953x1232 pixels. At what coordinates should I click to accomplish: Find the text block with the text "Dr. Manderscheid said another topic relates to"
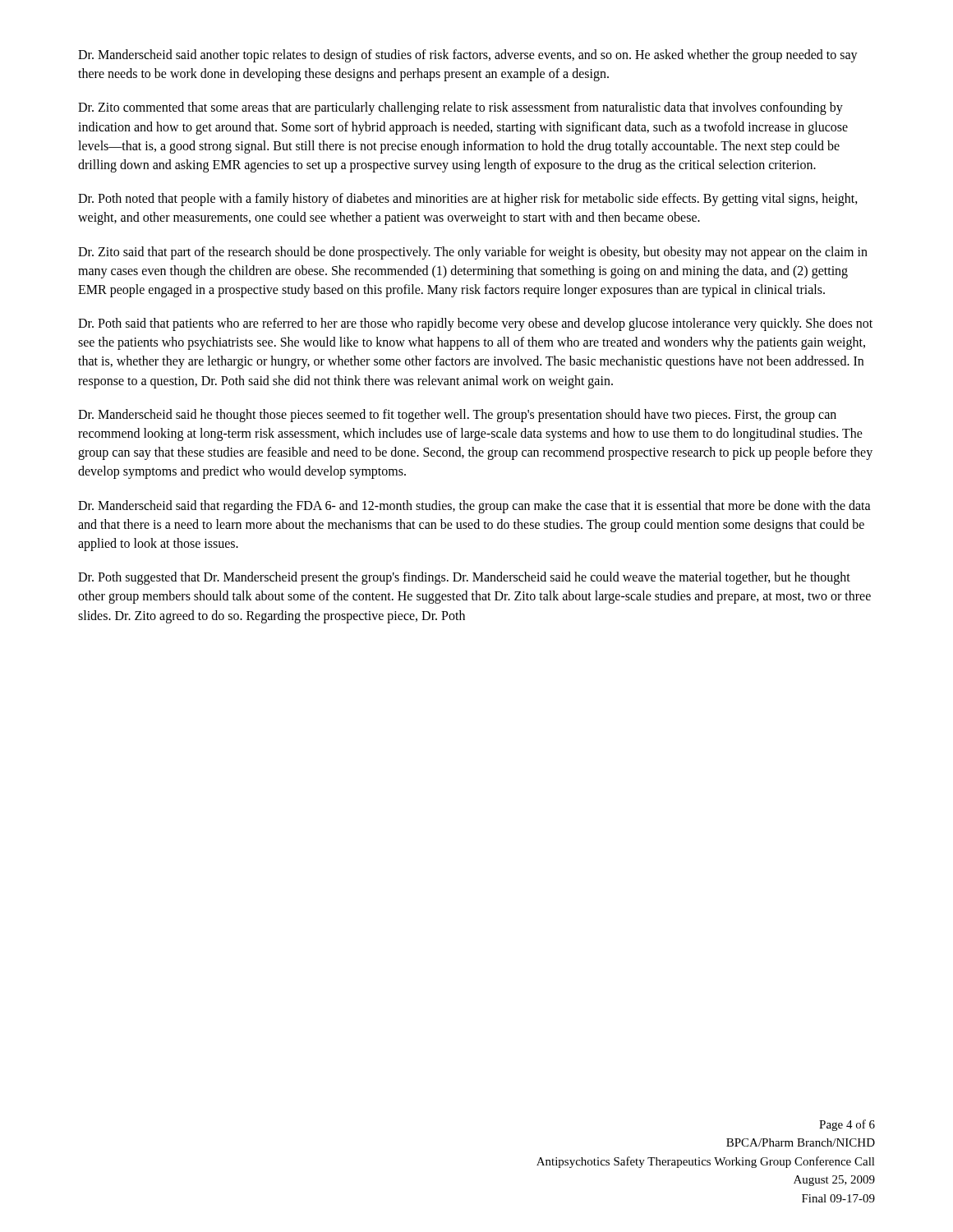[468, 64]
